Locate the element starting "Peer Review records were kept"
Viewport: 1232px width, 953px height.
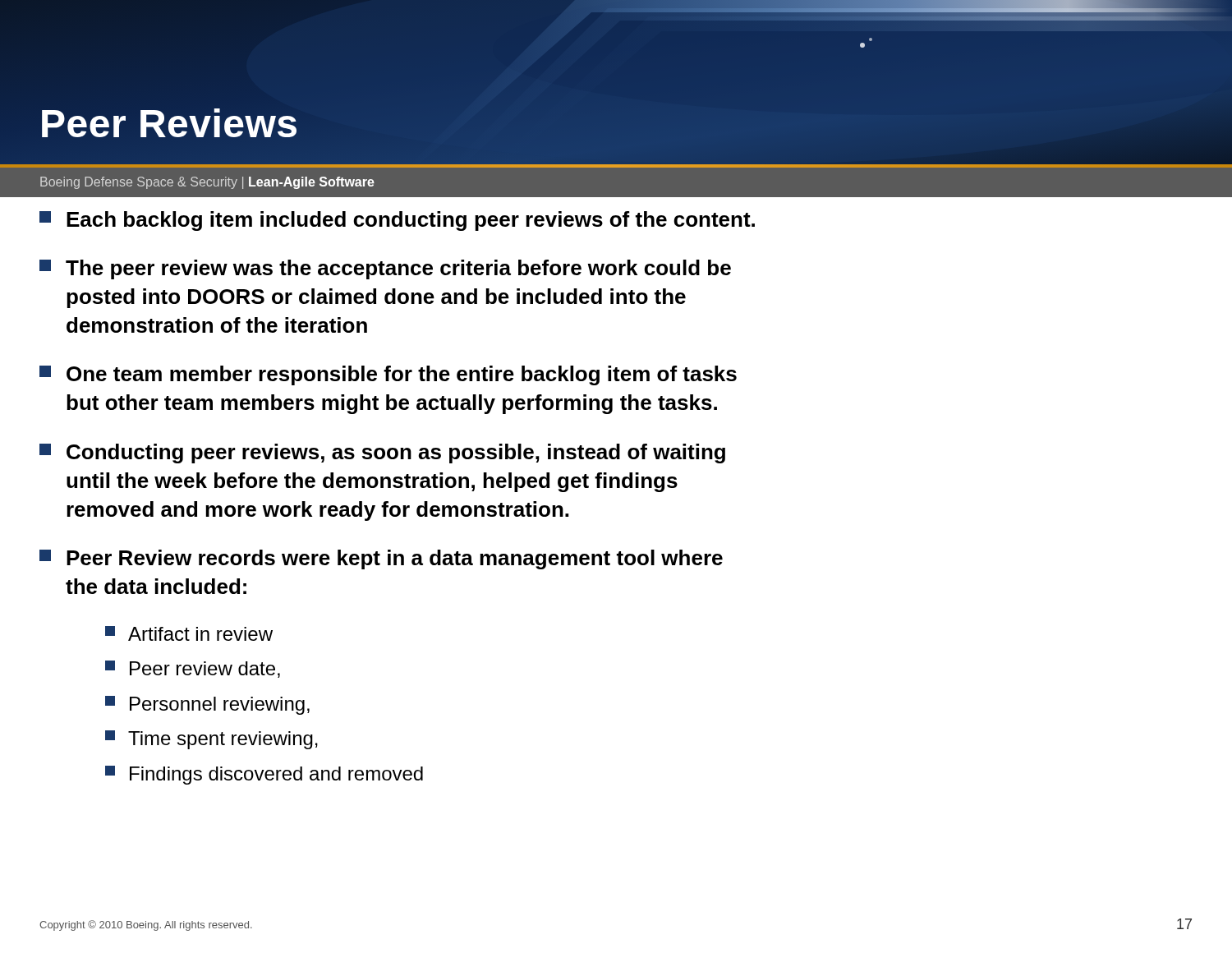coord(618,573)
